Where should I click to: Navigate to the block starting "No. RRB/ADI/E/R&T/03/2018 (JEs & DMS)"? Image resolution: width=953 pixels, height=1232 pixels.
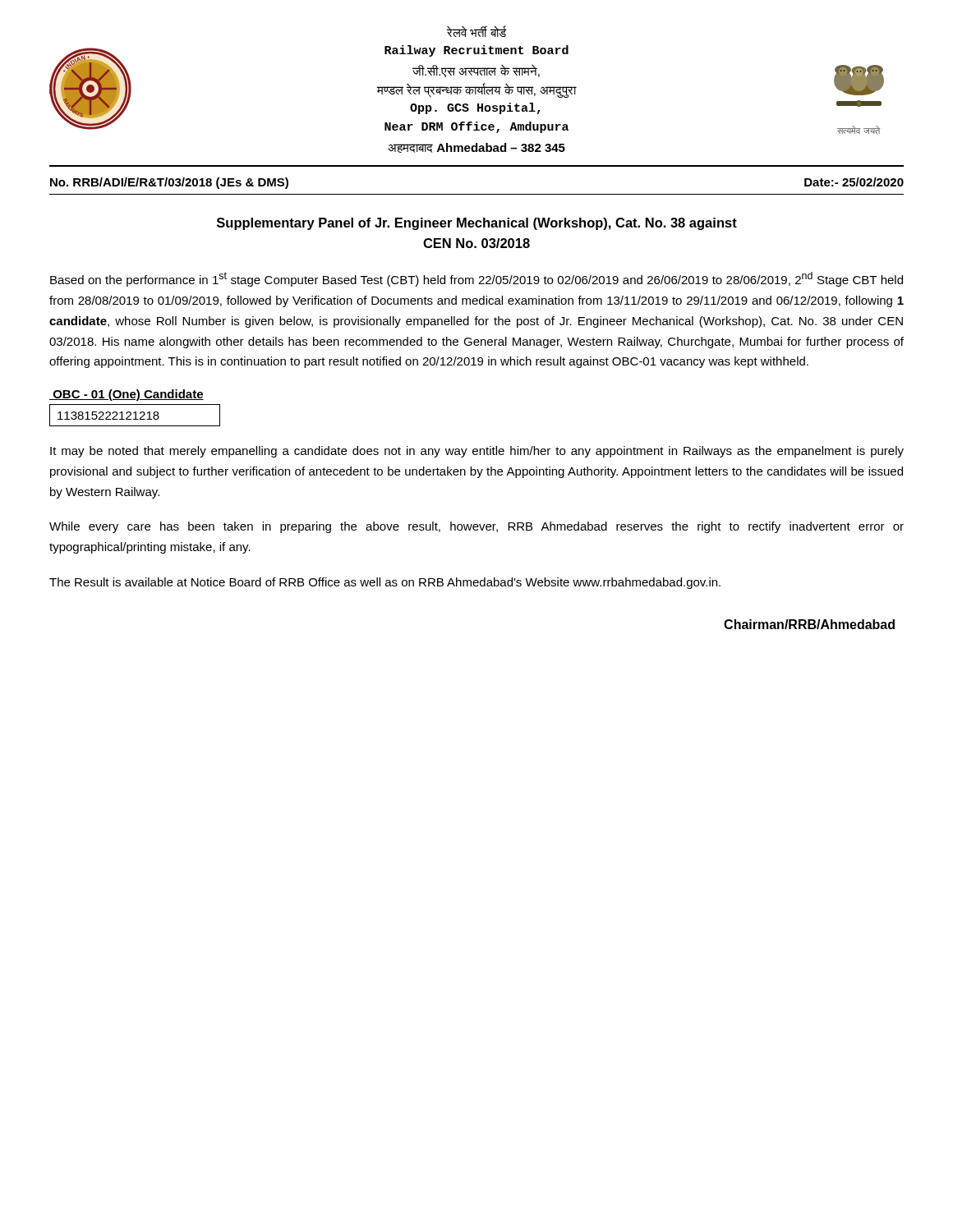pyautogui.click(x=476, y=182)
